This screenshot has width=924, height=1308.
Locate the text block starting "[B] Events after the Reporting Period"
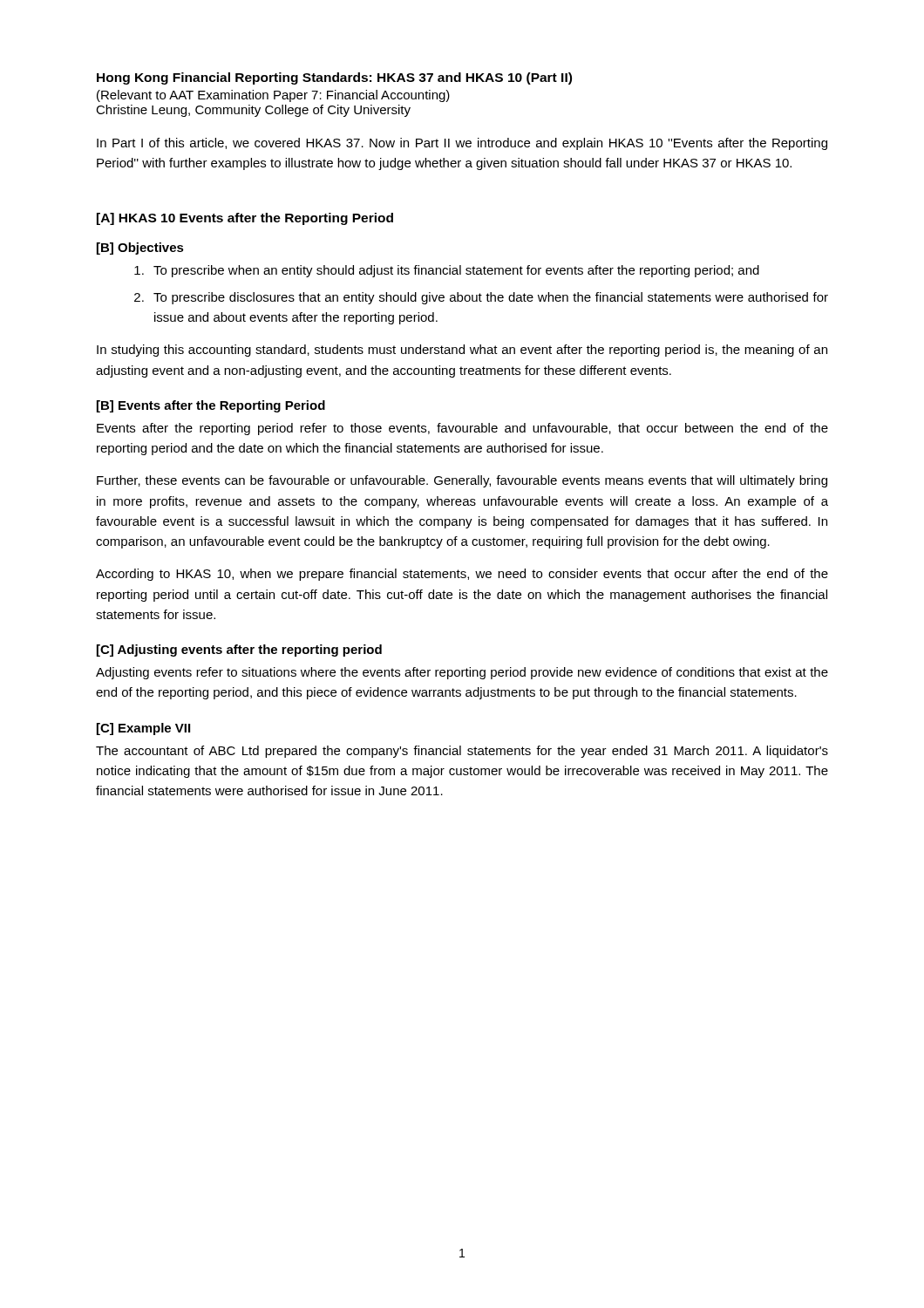click(211, 406)
